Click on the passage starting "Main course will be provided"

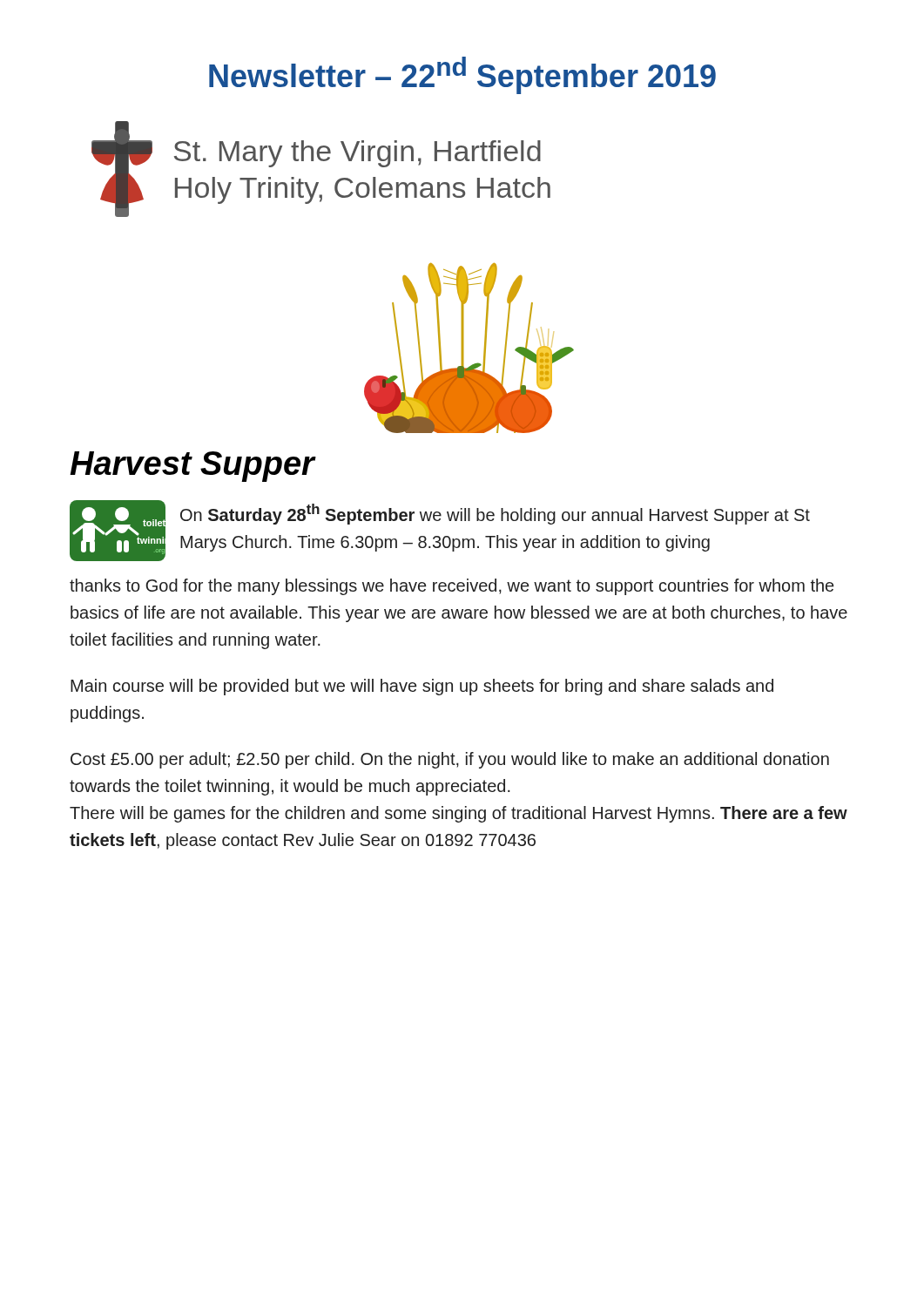(x=422, y=699)
